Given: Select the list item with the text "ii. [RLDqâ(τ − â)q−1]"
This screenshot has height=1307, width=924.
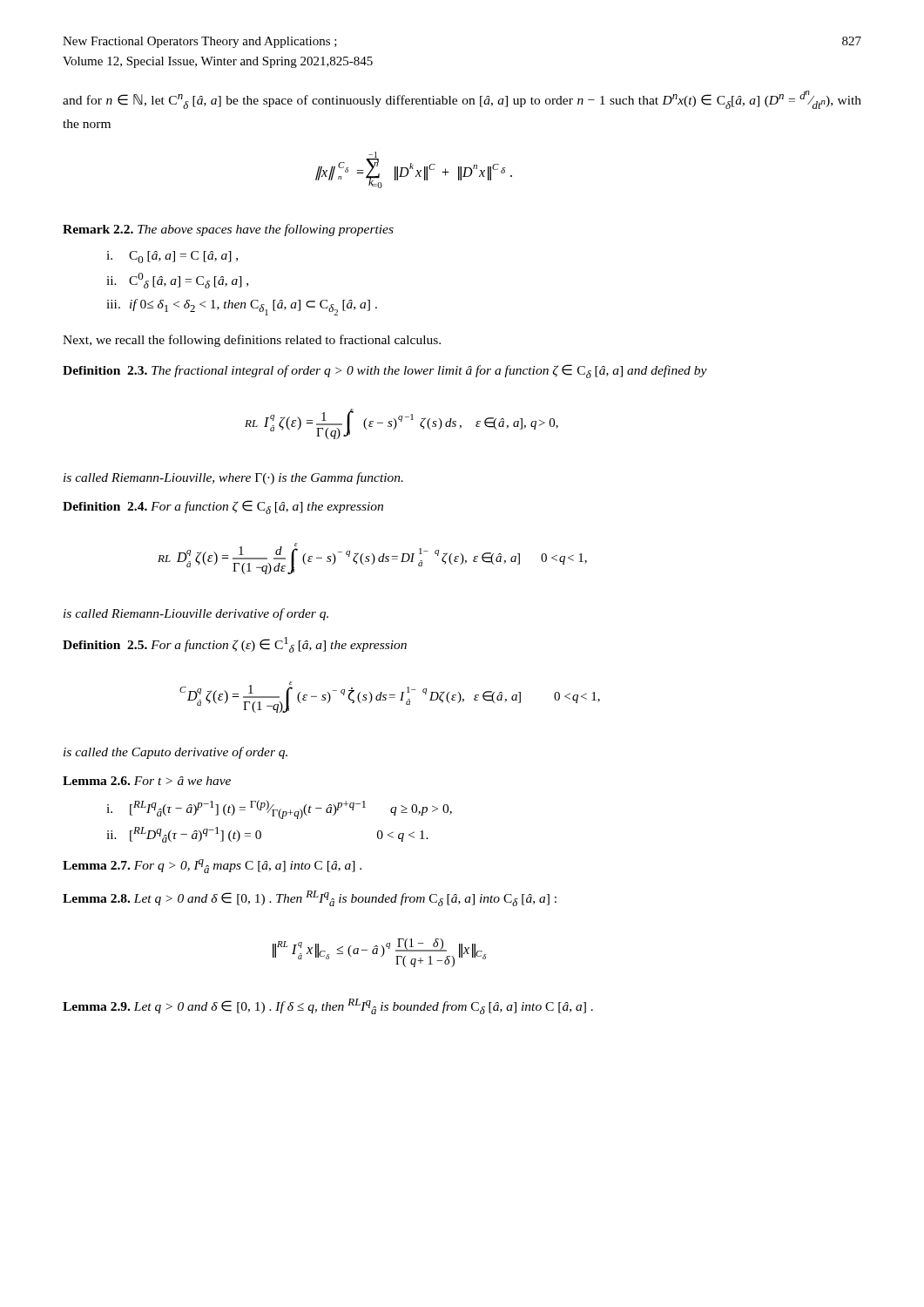Looking at the screenshot, I should coord(268,834).
